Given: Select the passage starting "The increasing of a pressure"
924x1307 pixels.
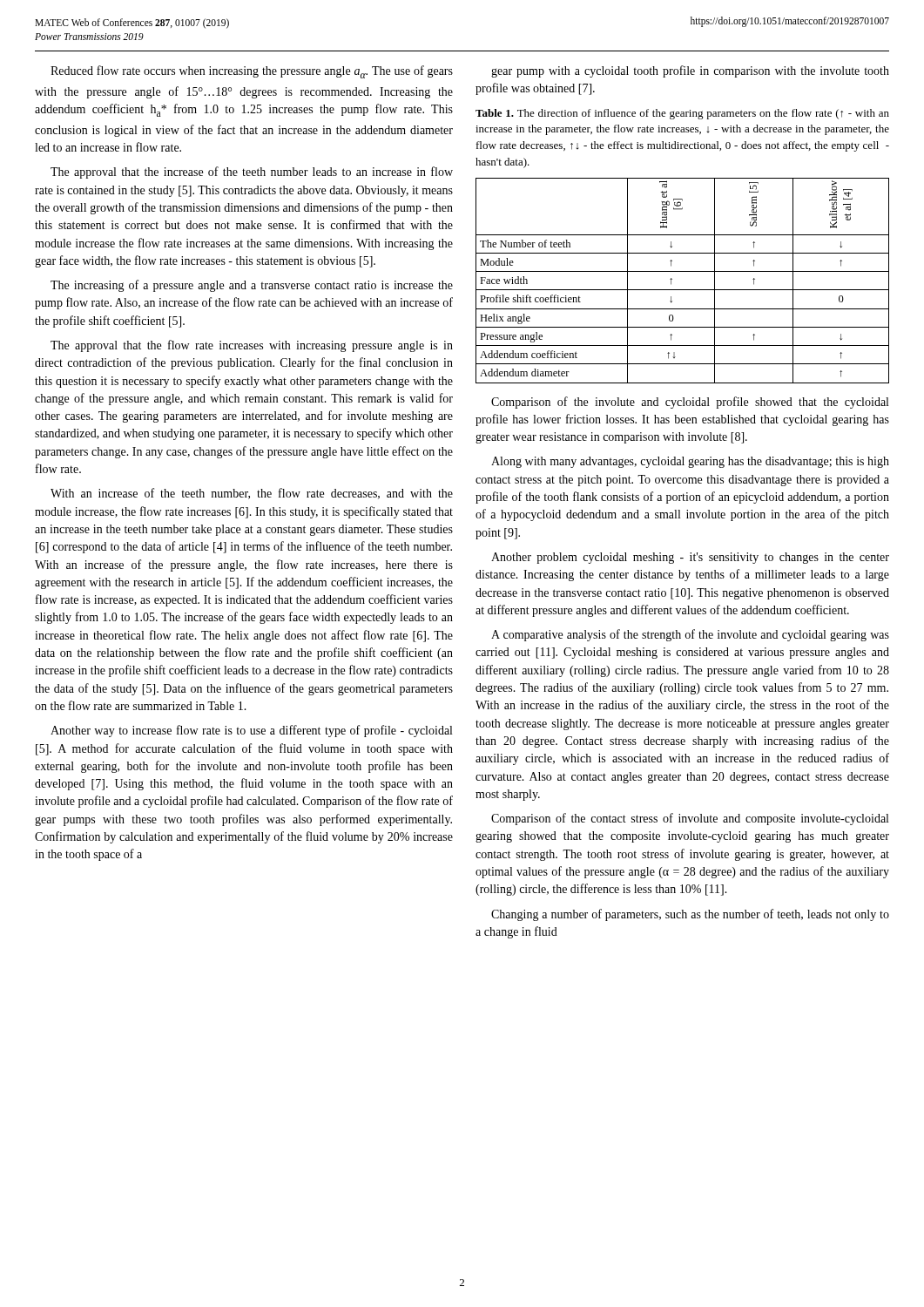Looking at the screenshot, I should pos(244,304).
